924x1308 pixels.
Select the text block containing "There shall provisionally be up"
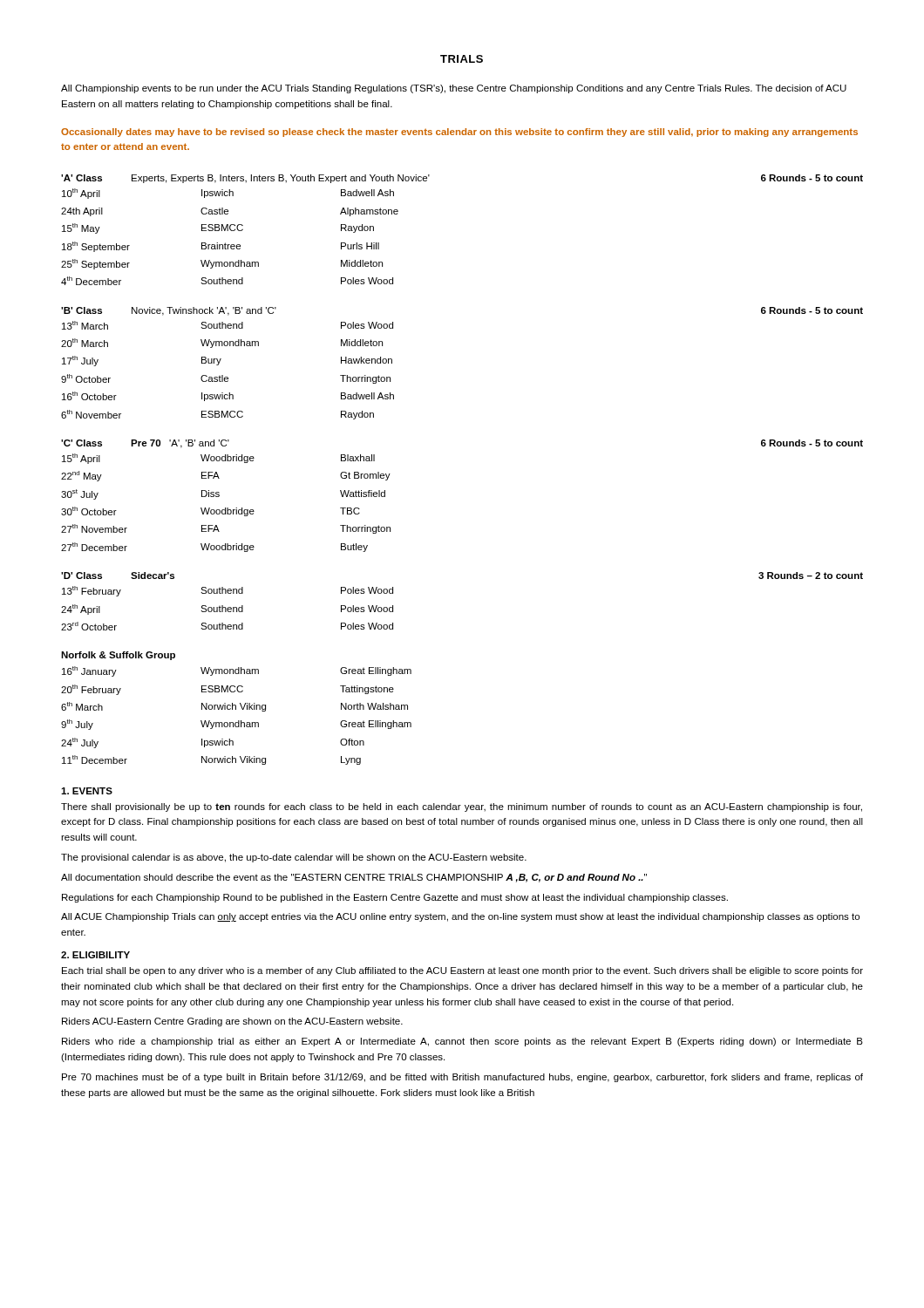coord(462,822)
